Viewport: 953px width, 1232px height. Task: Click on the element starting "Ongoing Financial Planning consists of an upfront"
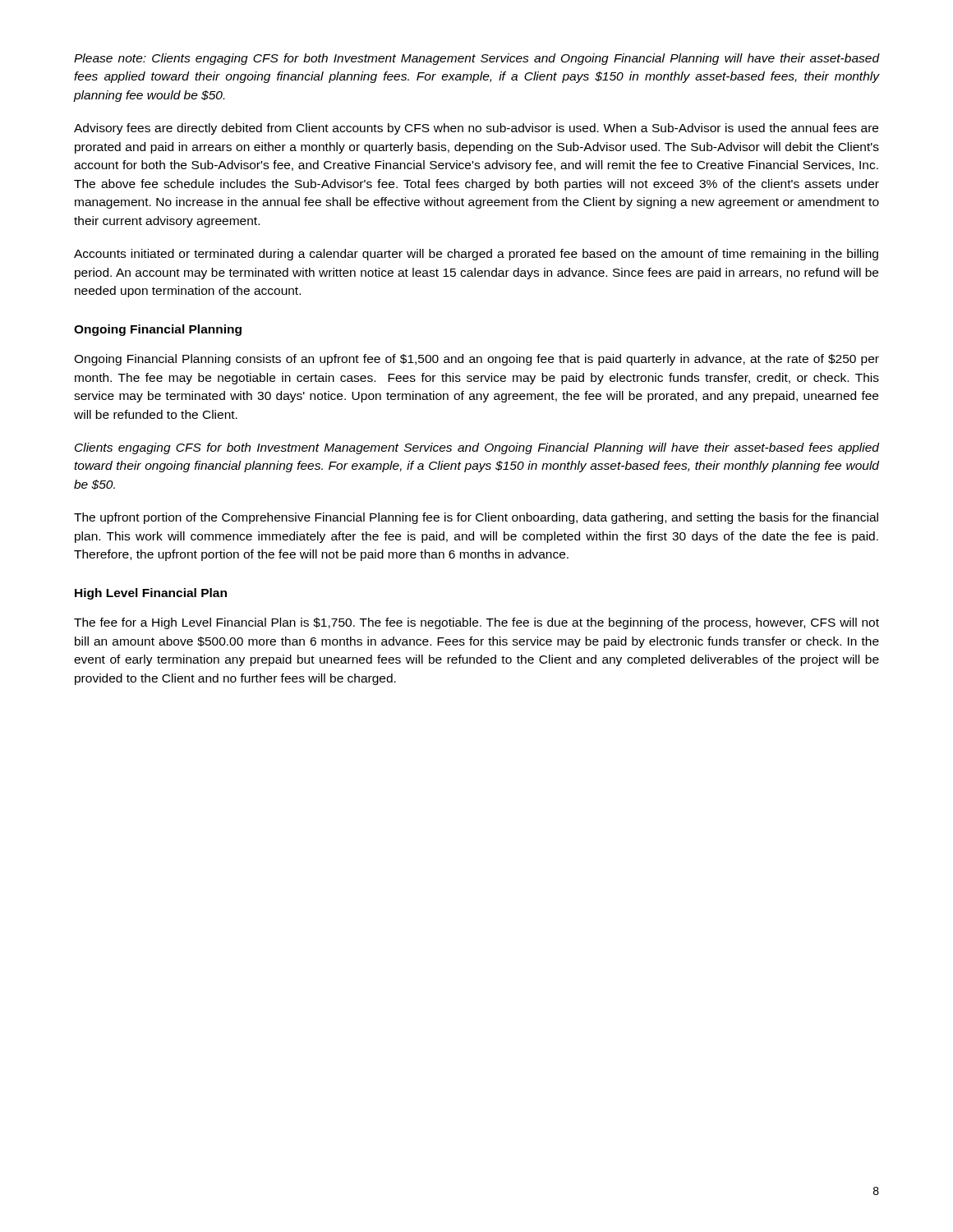tap(476, 386)
